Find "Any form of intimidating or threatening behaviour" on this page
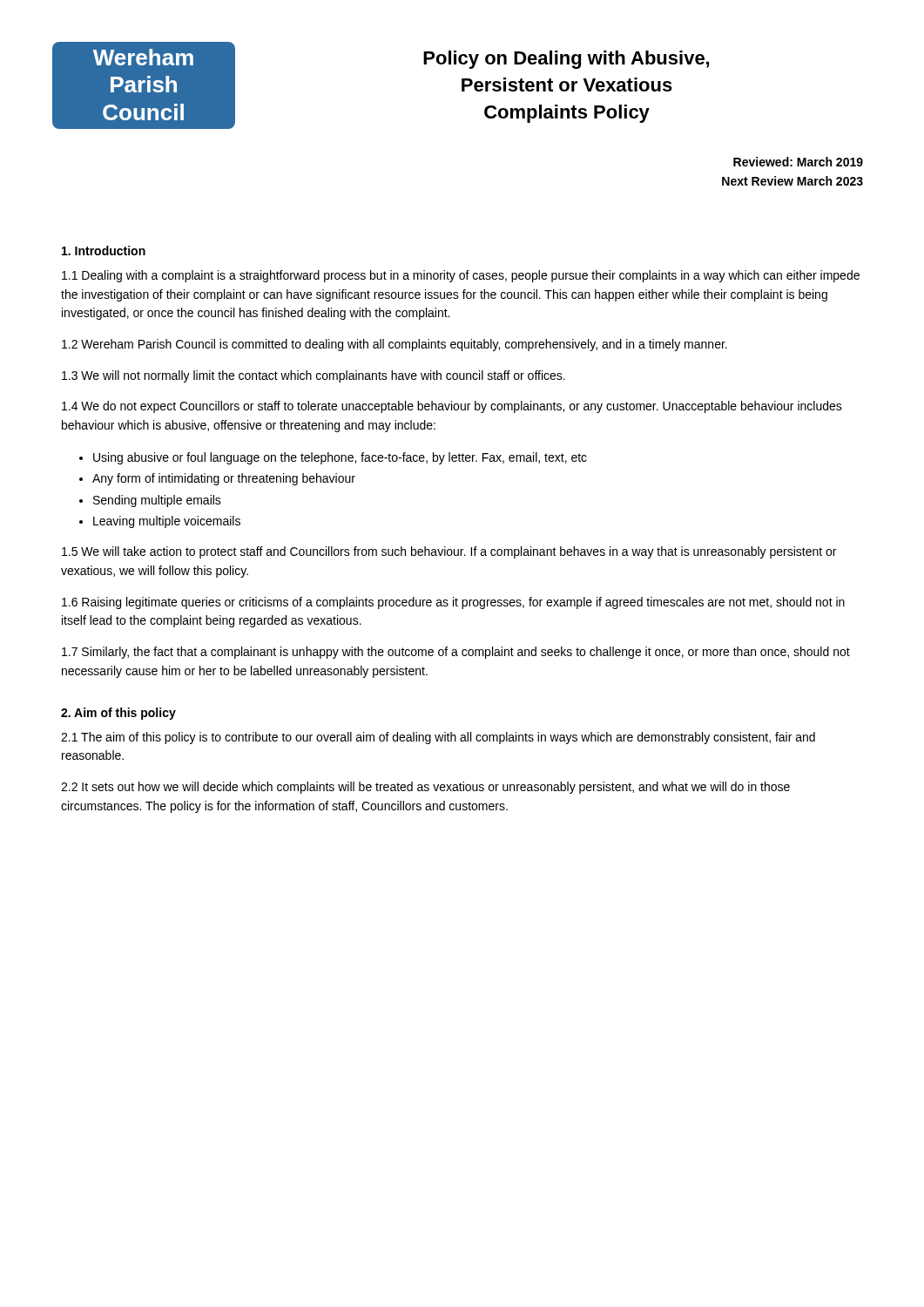This screenshot has height=1307, width=924. coord(224,479)
